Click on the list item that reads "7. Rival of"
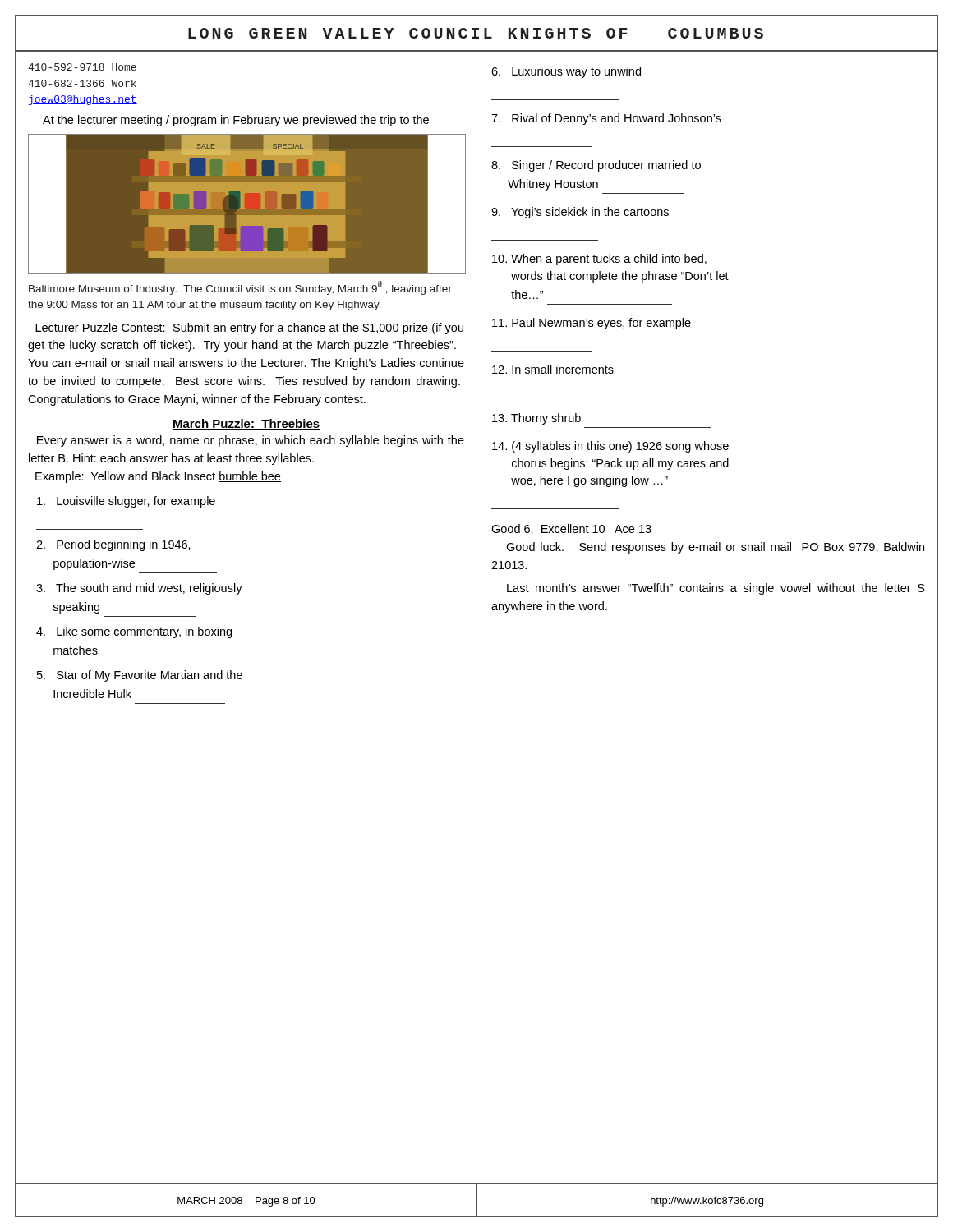Screen dimensions: 1232x953 point(606,129)
